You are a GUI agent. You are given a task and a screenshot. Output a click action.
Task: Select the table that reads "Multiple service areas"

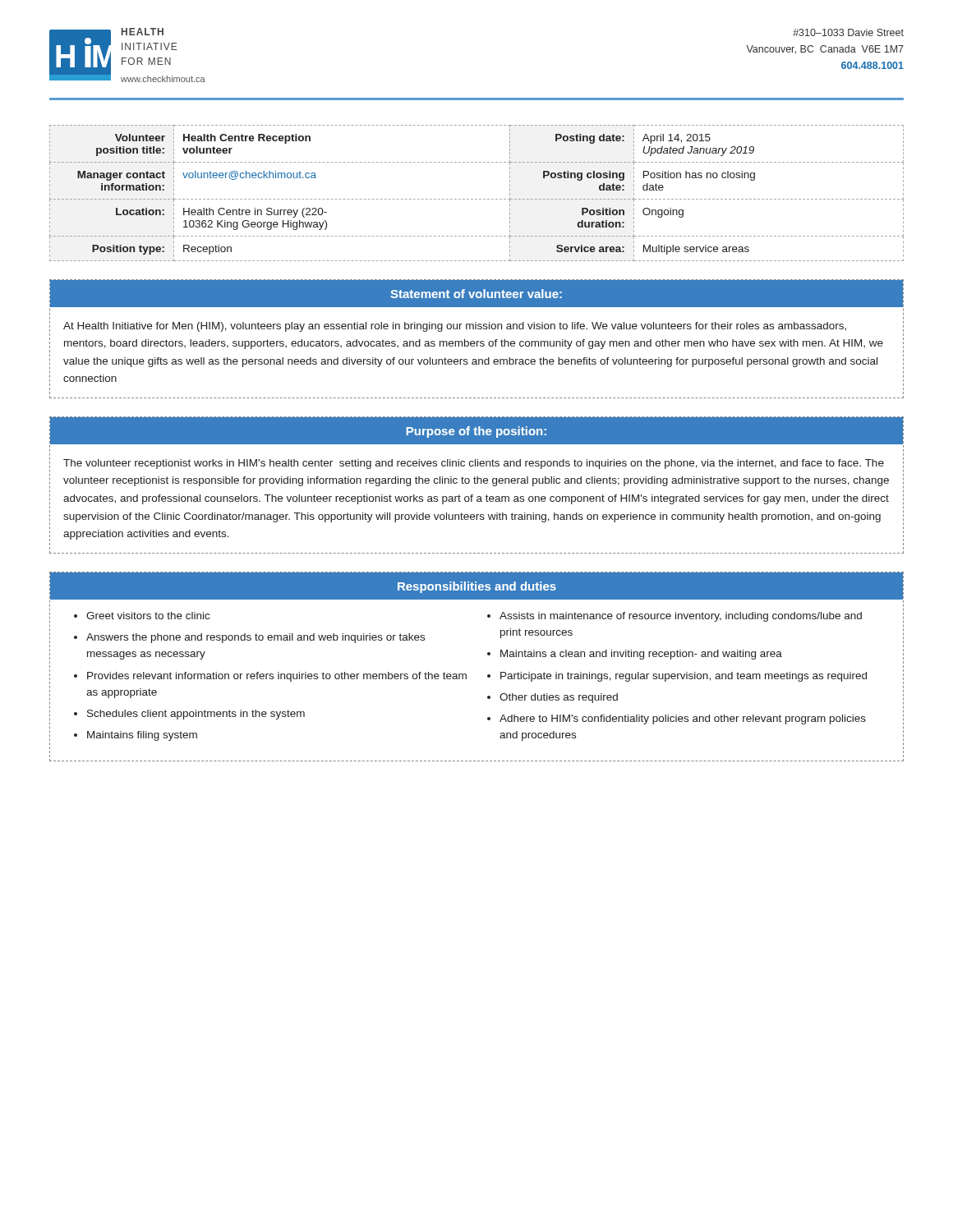pyautogui.click(x=476, y=193)
